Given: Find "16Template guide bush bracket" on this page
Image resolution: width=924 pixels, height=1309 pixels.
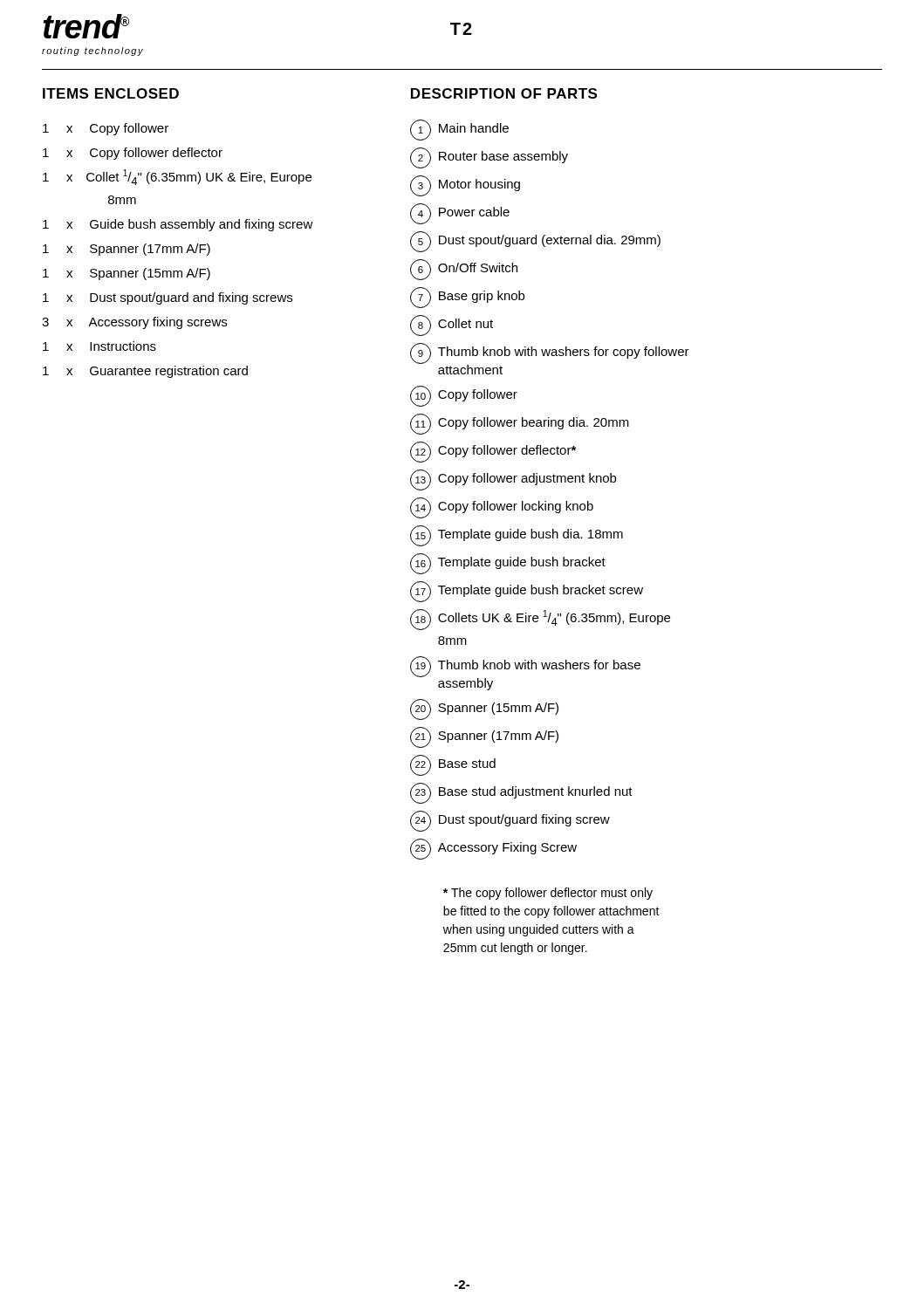Looking at the screenshot, I should (x=508, y=564).
